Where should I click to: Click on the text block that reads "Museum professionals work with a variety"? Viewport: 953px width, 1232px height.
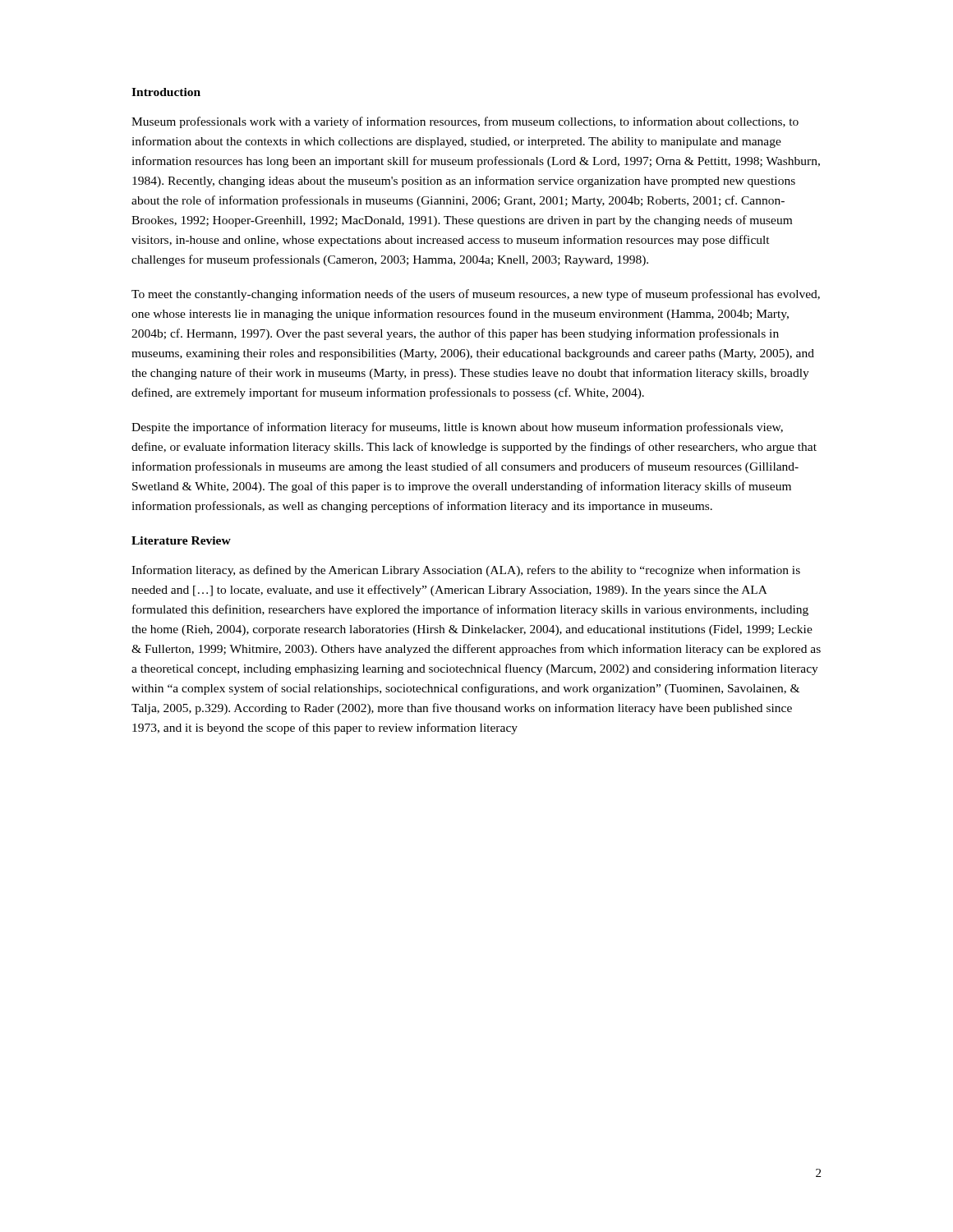pos(476,190)
